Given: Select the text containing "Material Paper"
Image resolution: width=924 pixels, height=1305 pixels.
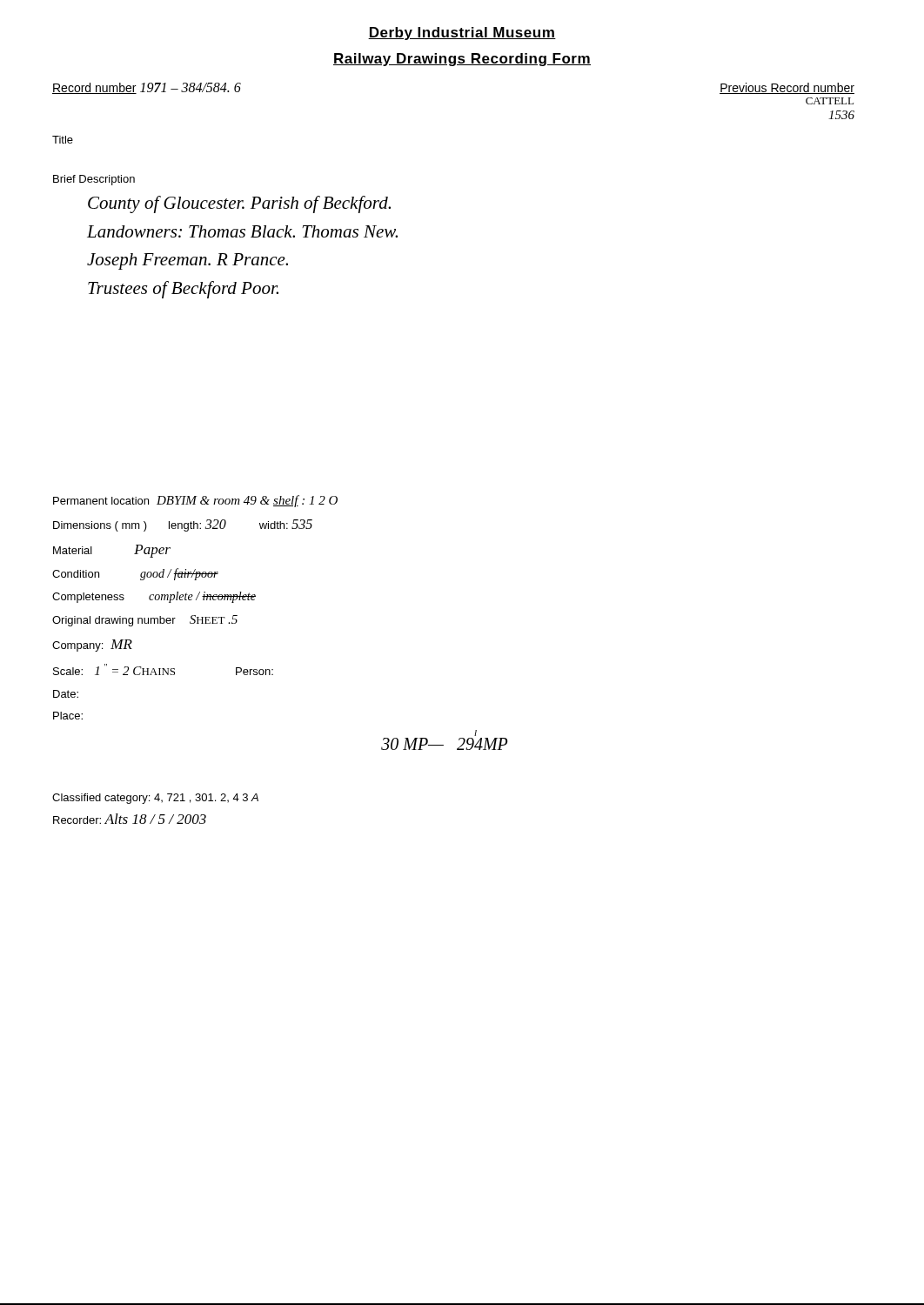Looking at the screenshot, I should [69, 551].
